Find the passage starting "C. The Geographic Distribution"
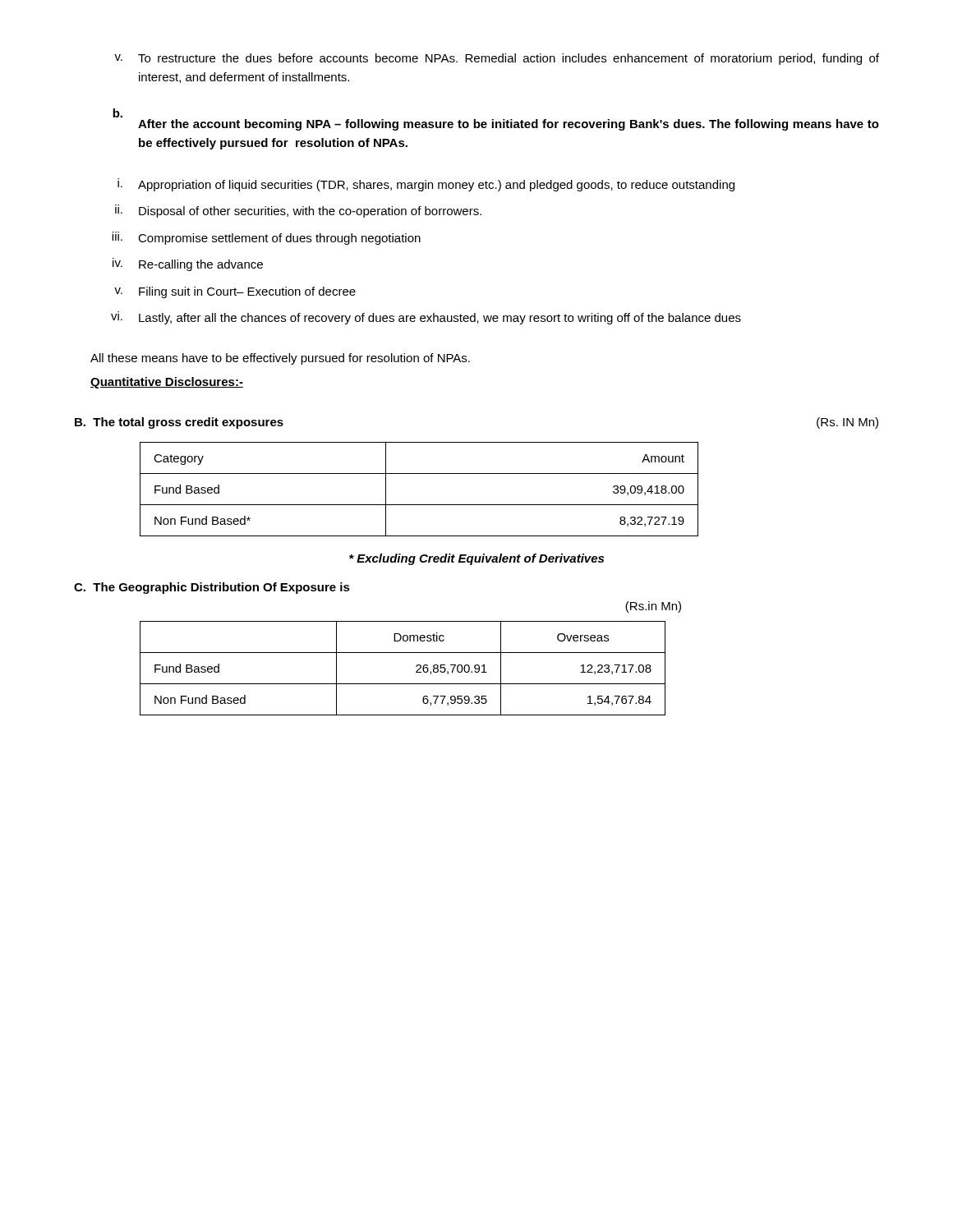The width and height of the screenshot is (953, 1232). pyautogui.click(x=212, y=586)
